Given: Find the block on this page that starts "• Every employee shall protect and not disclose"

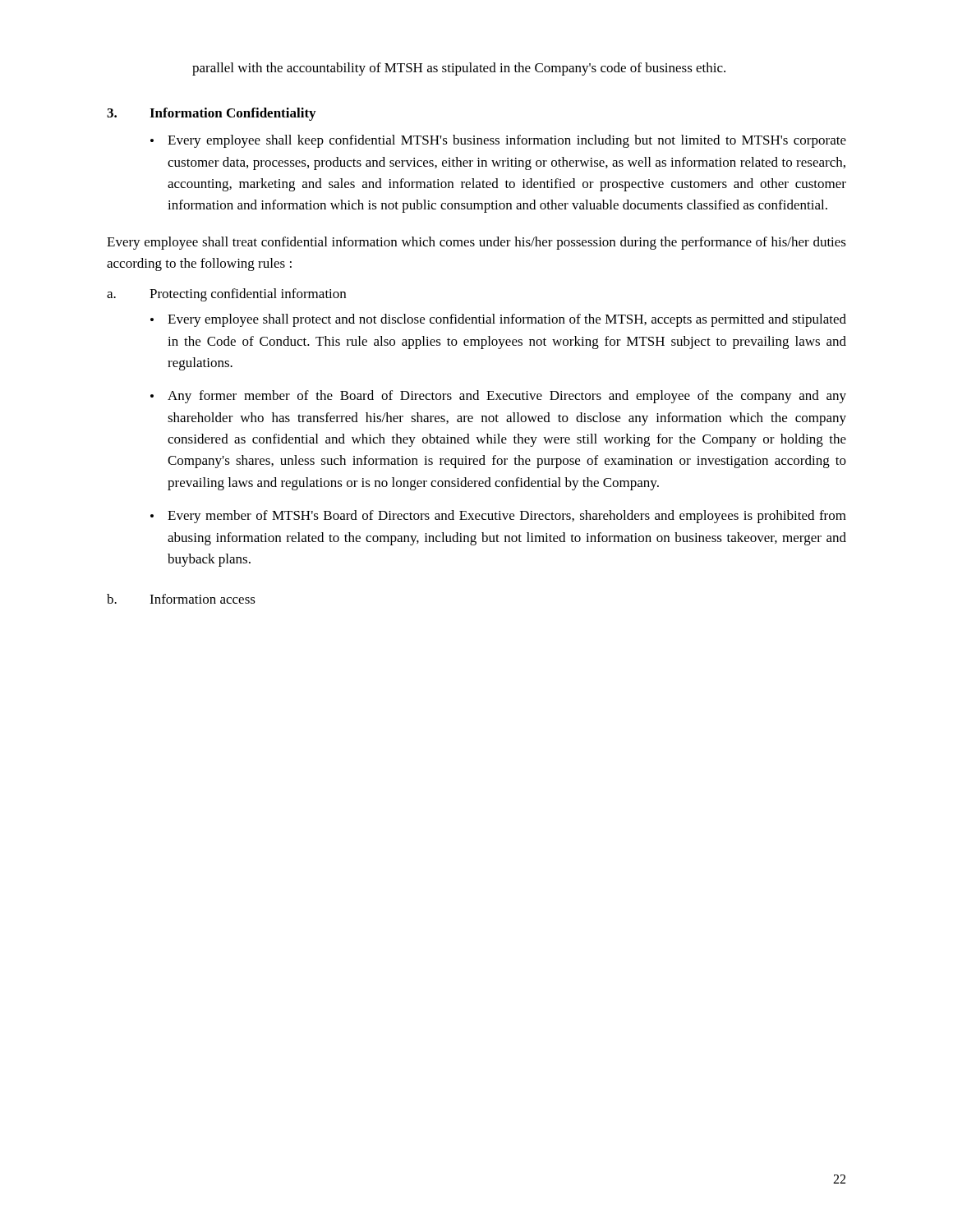Looking at the screenshot, I should [498, 342].
